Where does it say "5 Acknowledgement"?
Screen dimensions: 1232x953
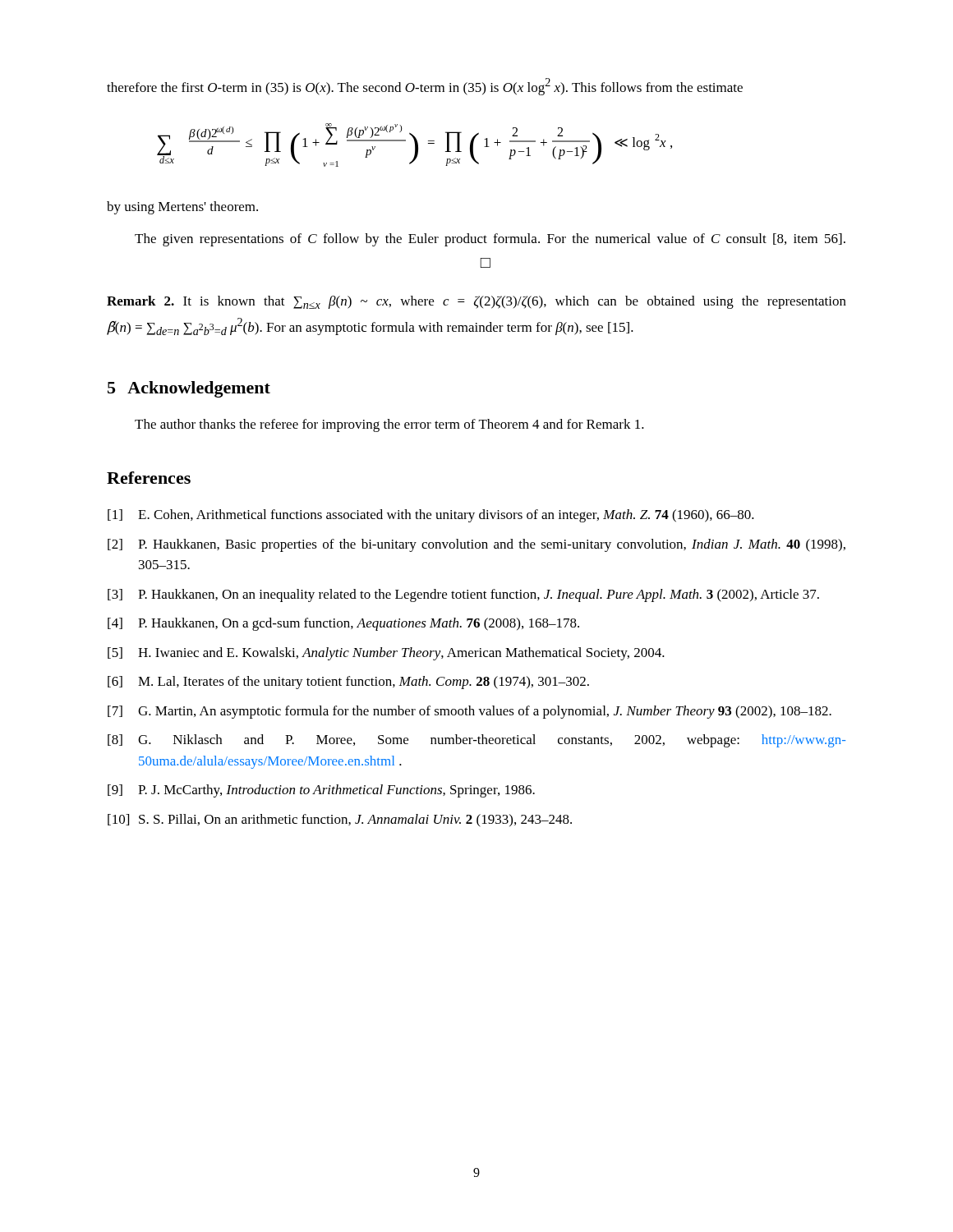[x=189, y=387]
